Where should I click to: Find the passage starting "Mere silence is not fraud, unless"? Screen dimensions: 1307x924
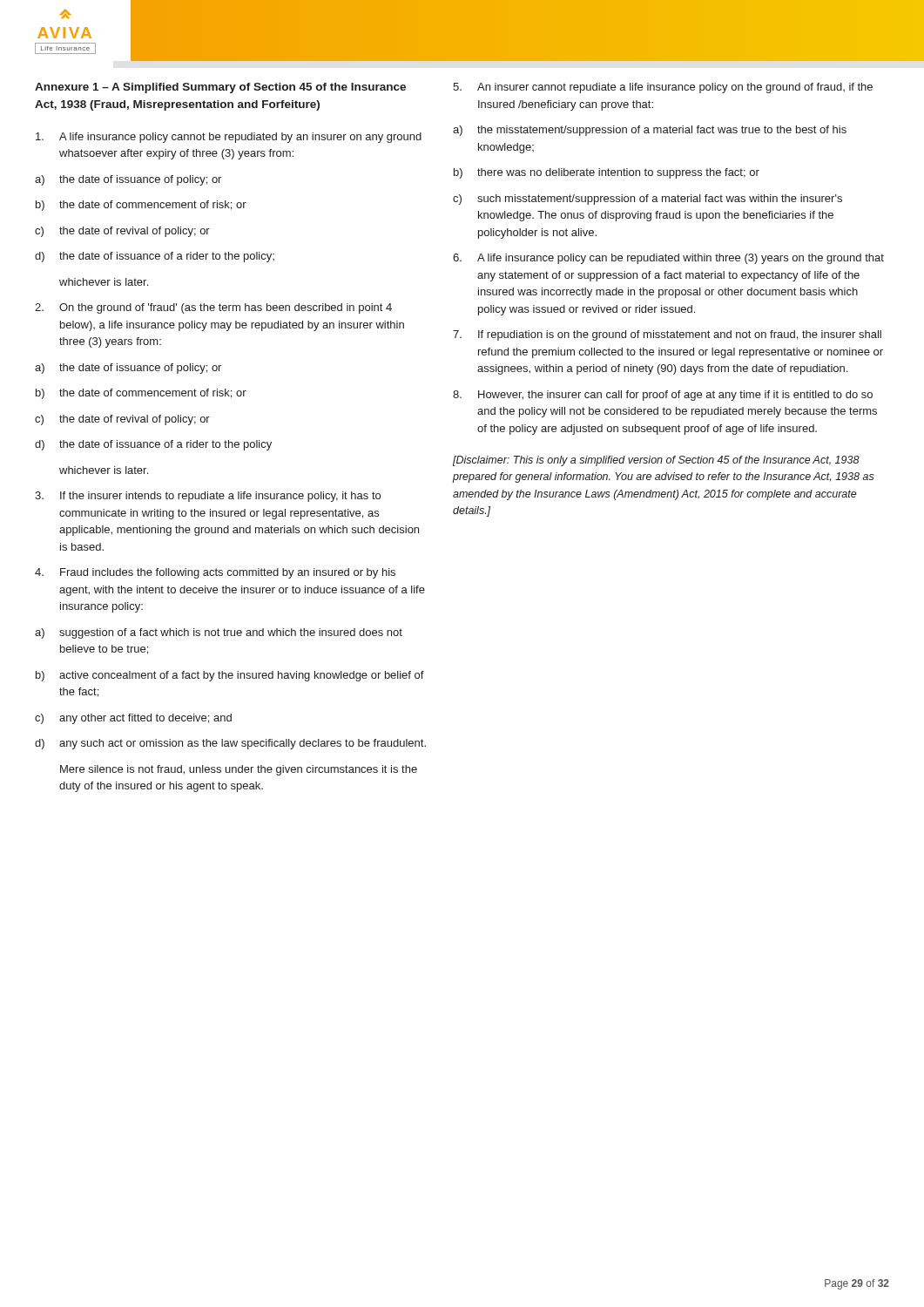238,777
